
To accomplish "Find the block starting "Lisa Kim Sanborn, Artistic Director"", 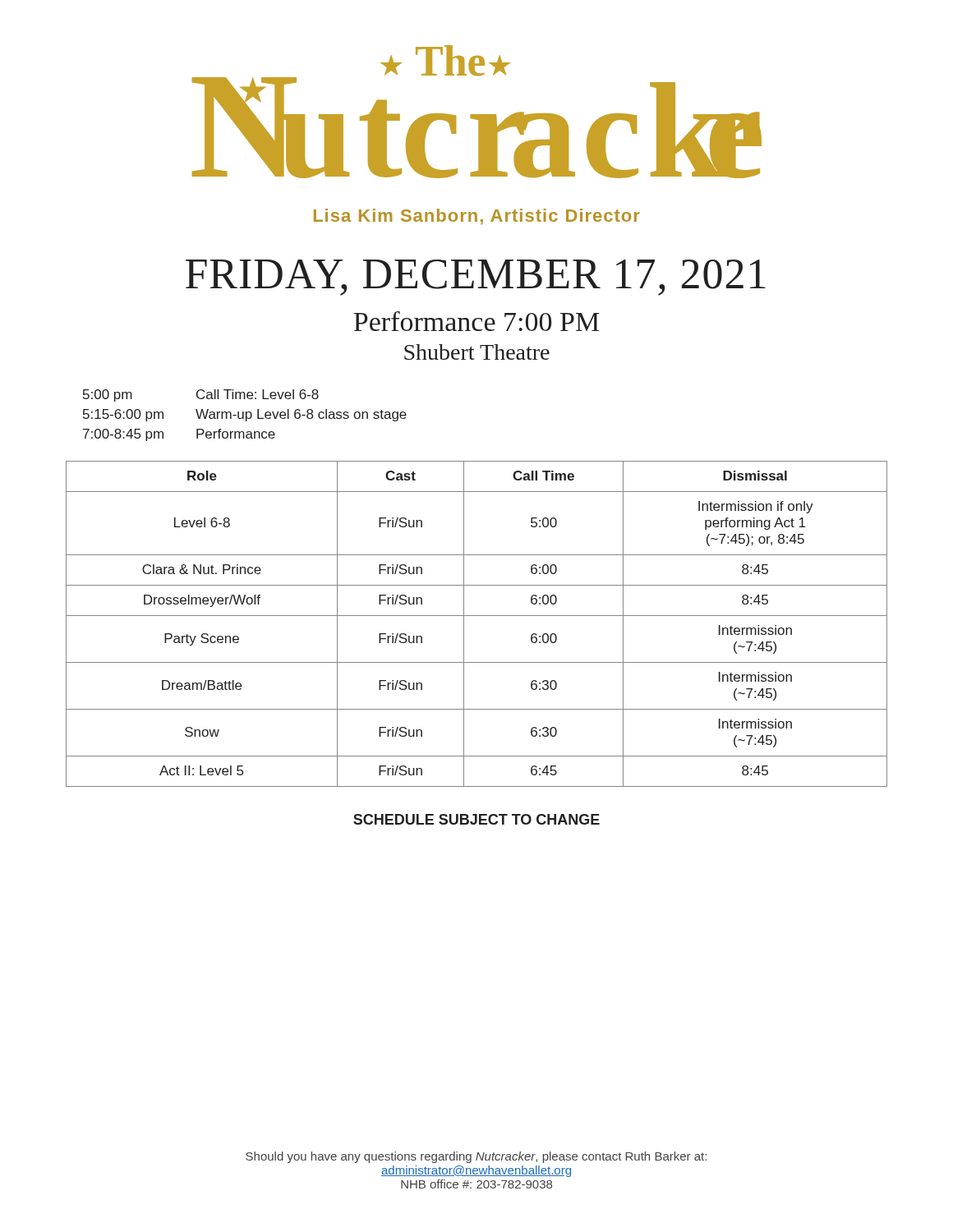I will (476, 216).
